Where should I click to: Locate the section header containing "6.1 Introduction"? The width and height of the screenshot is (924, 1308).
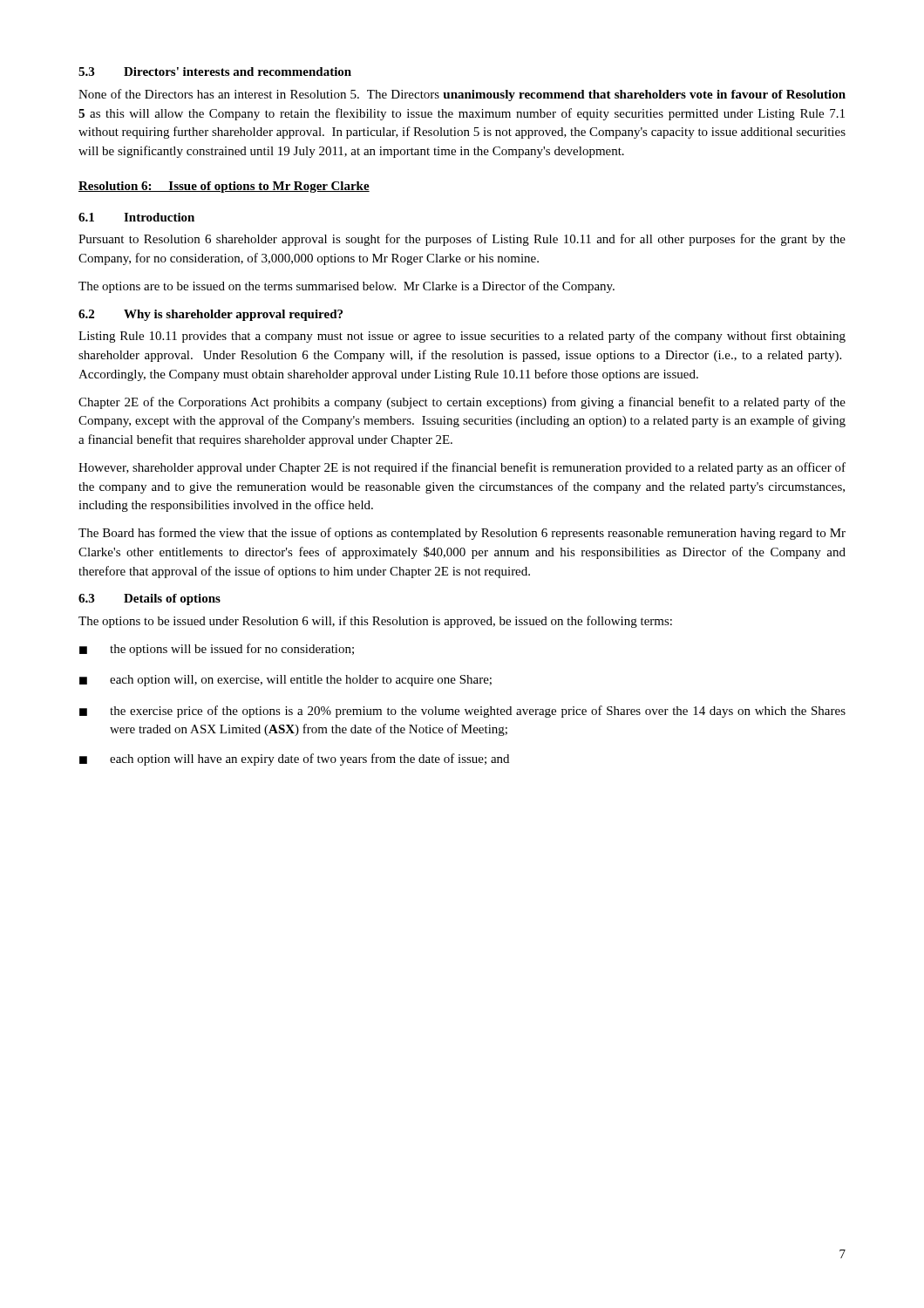137,217
